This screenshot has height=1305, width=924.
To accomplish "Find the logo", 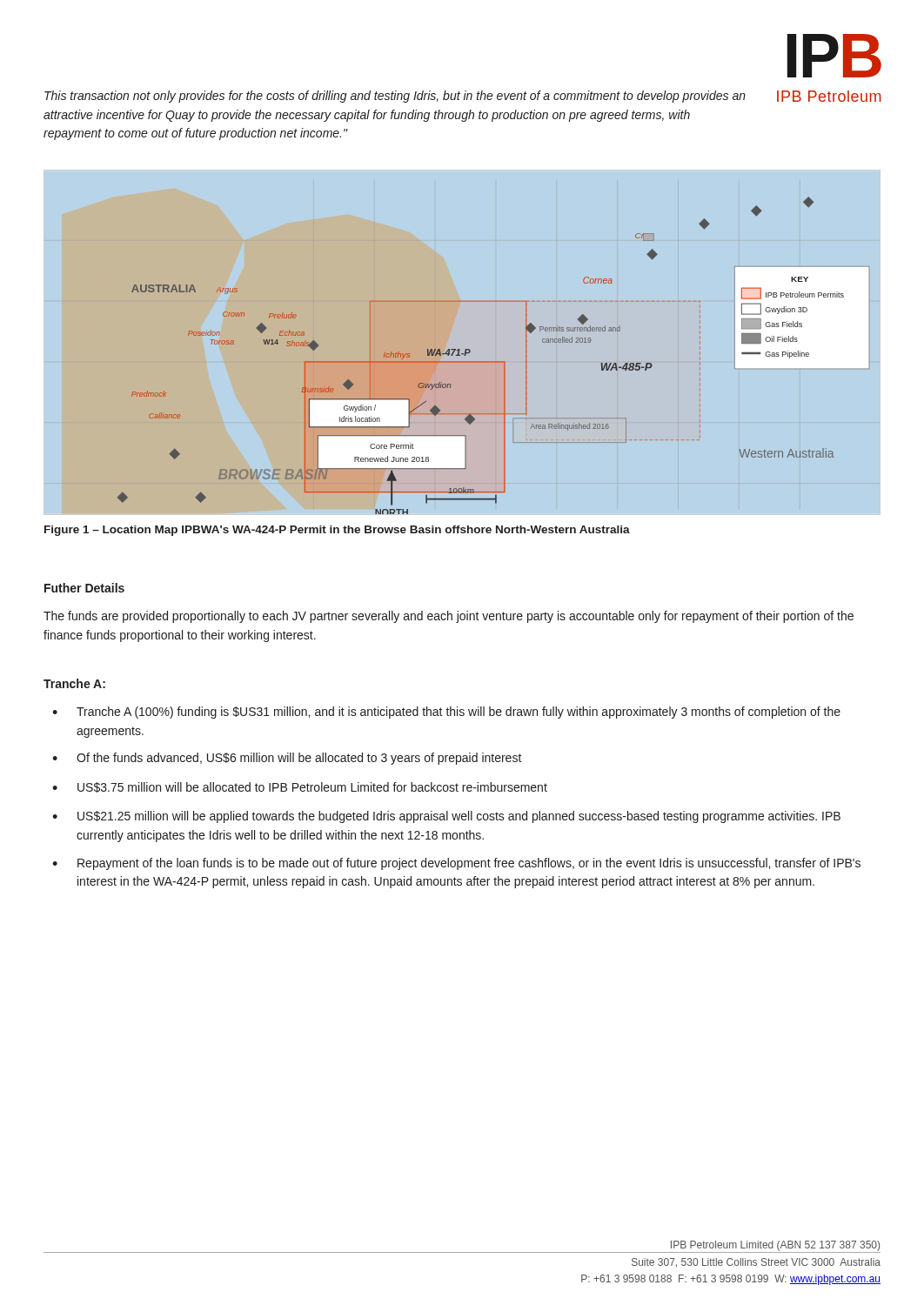I will point(829,64).
